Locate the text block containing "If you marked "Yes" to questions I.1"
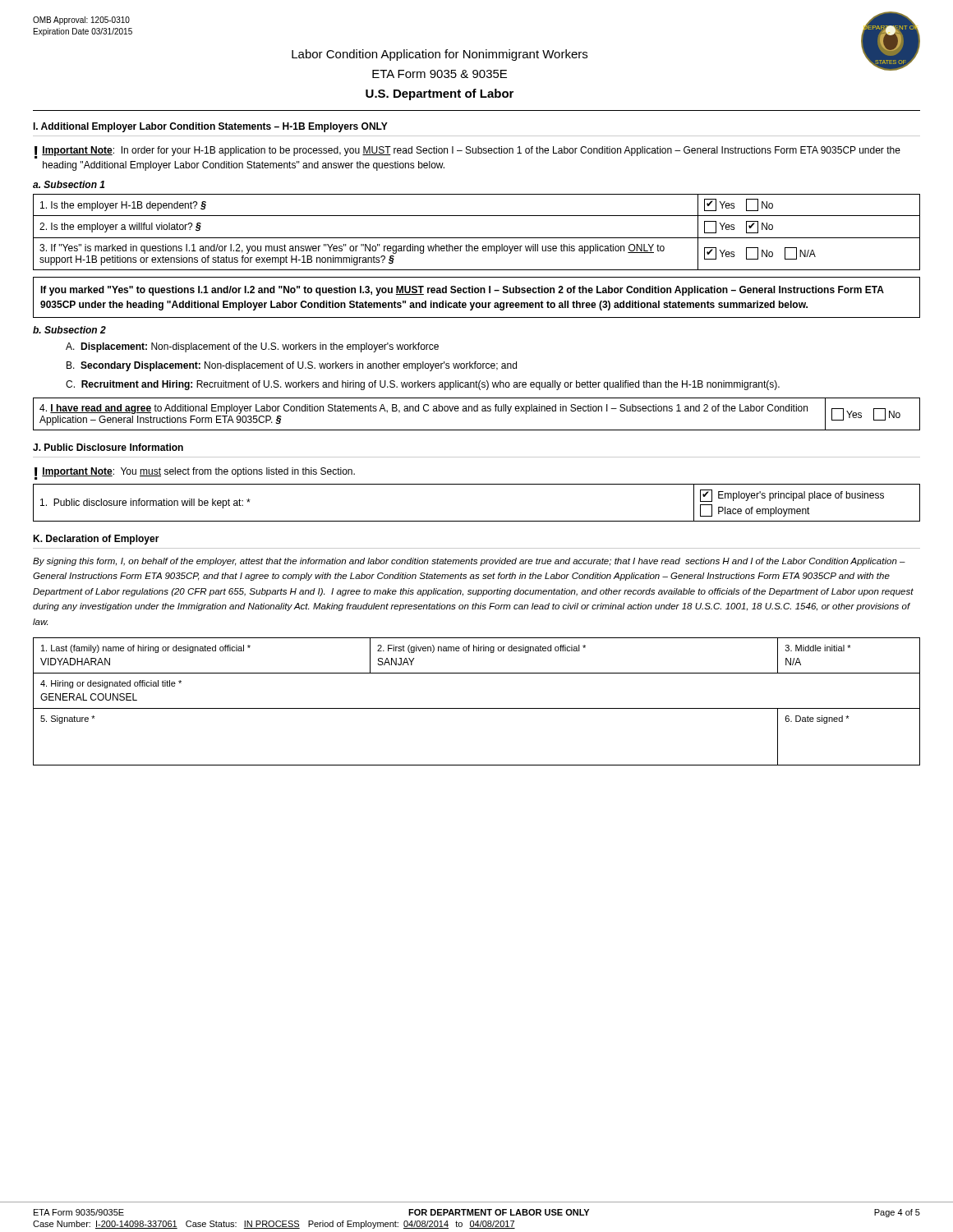 tap(462, 297)
